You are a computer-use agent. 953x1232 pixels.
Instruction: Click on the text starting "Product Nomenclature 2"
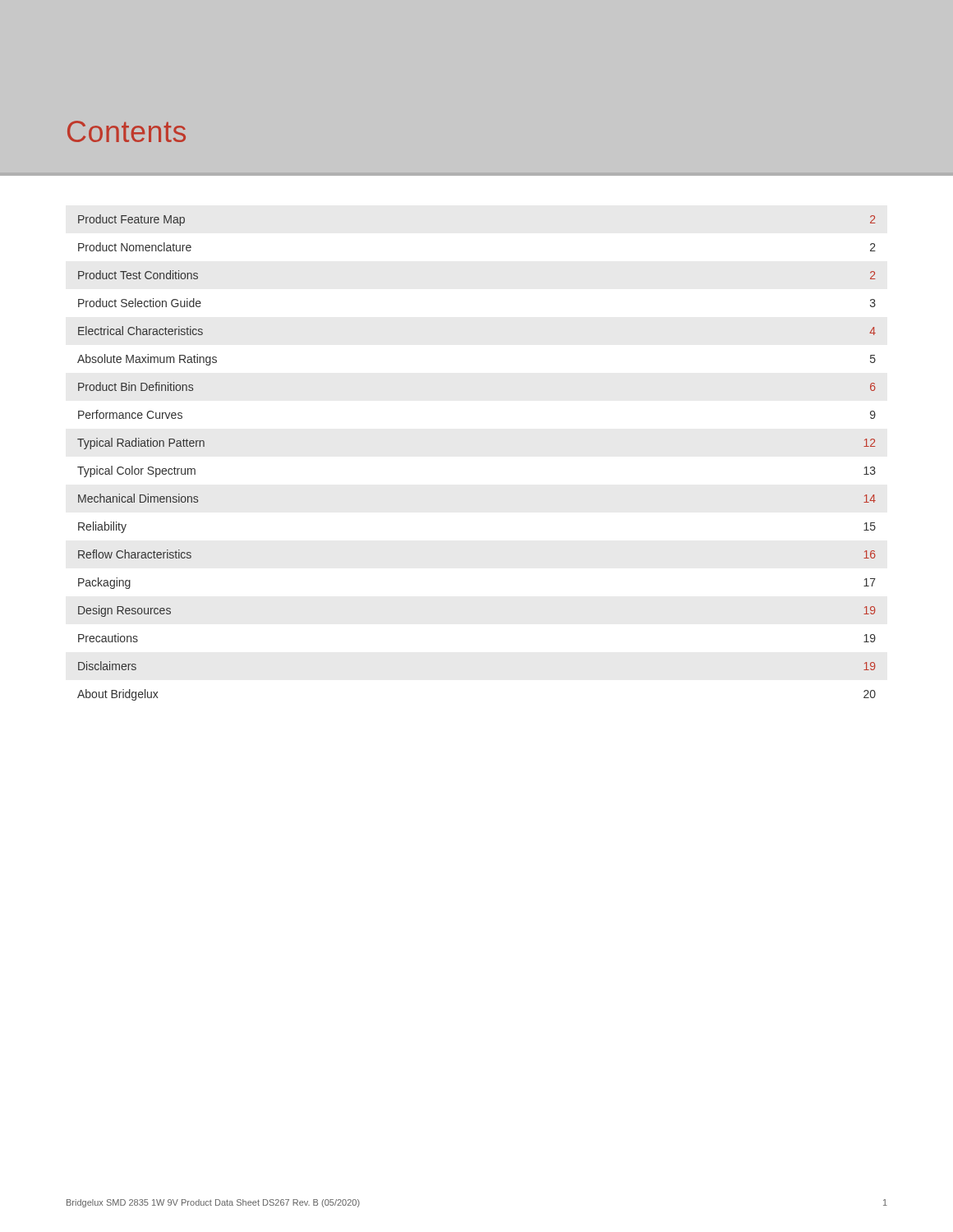[133, 246]
